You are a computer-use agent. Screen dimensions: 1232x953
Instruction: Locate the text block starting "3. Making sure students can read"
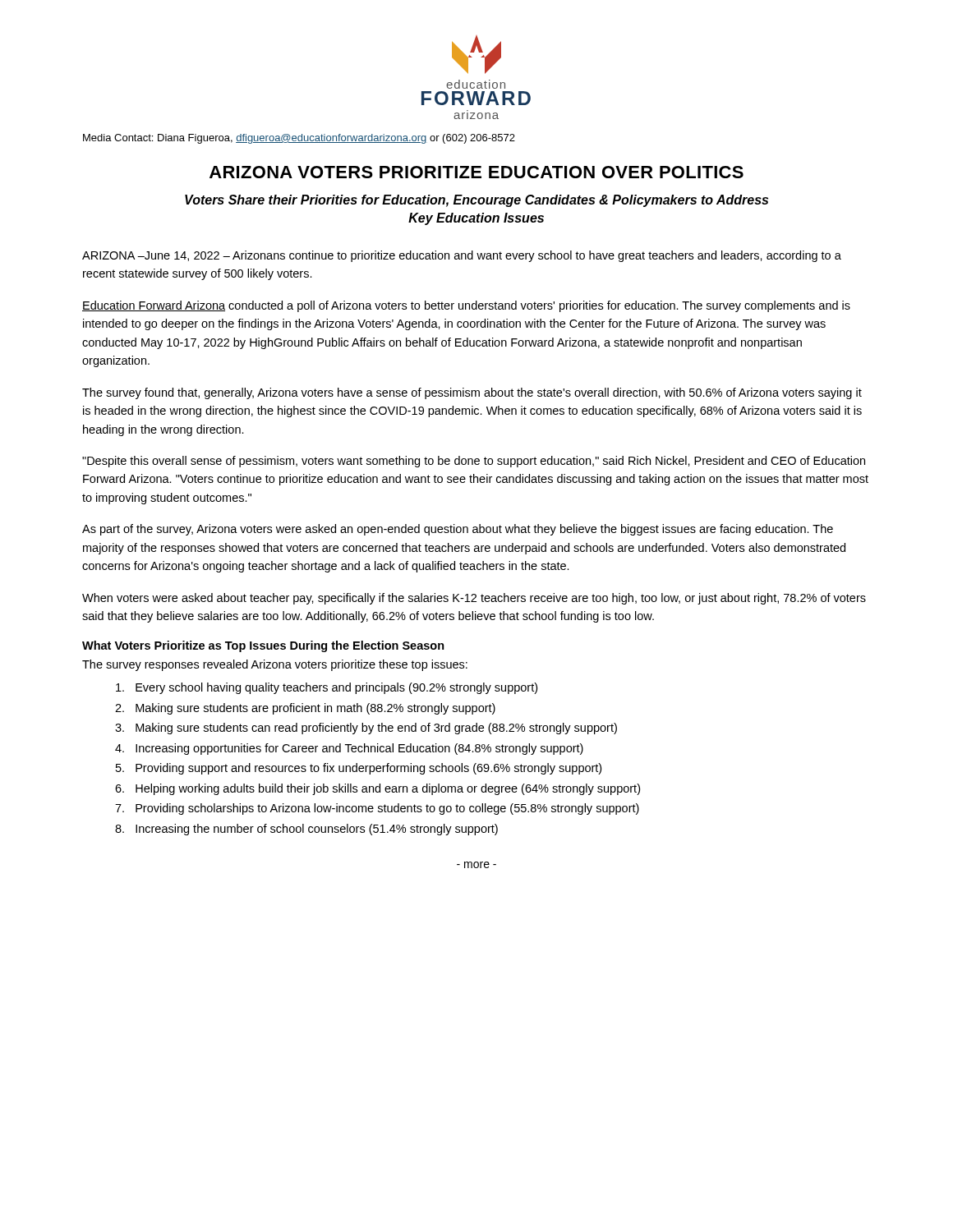[x=366, y=728]
